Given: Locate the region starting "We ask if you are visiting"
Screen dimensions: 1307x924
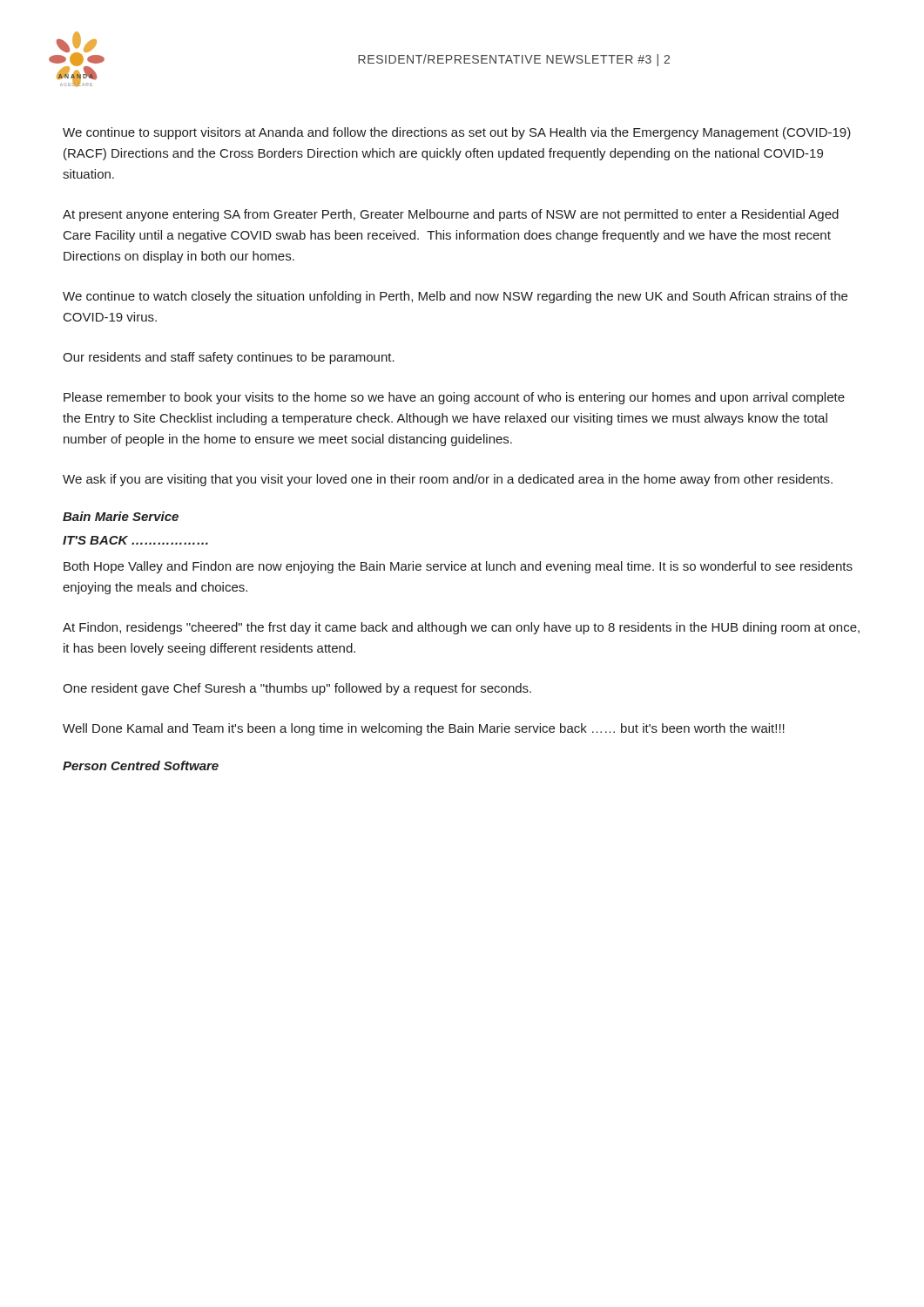Looking at the screenshot, I should click(448, 479).
